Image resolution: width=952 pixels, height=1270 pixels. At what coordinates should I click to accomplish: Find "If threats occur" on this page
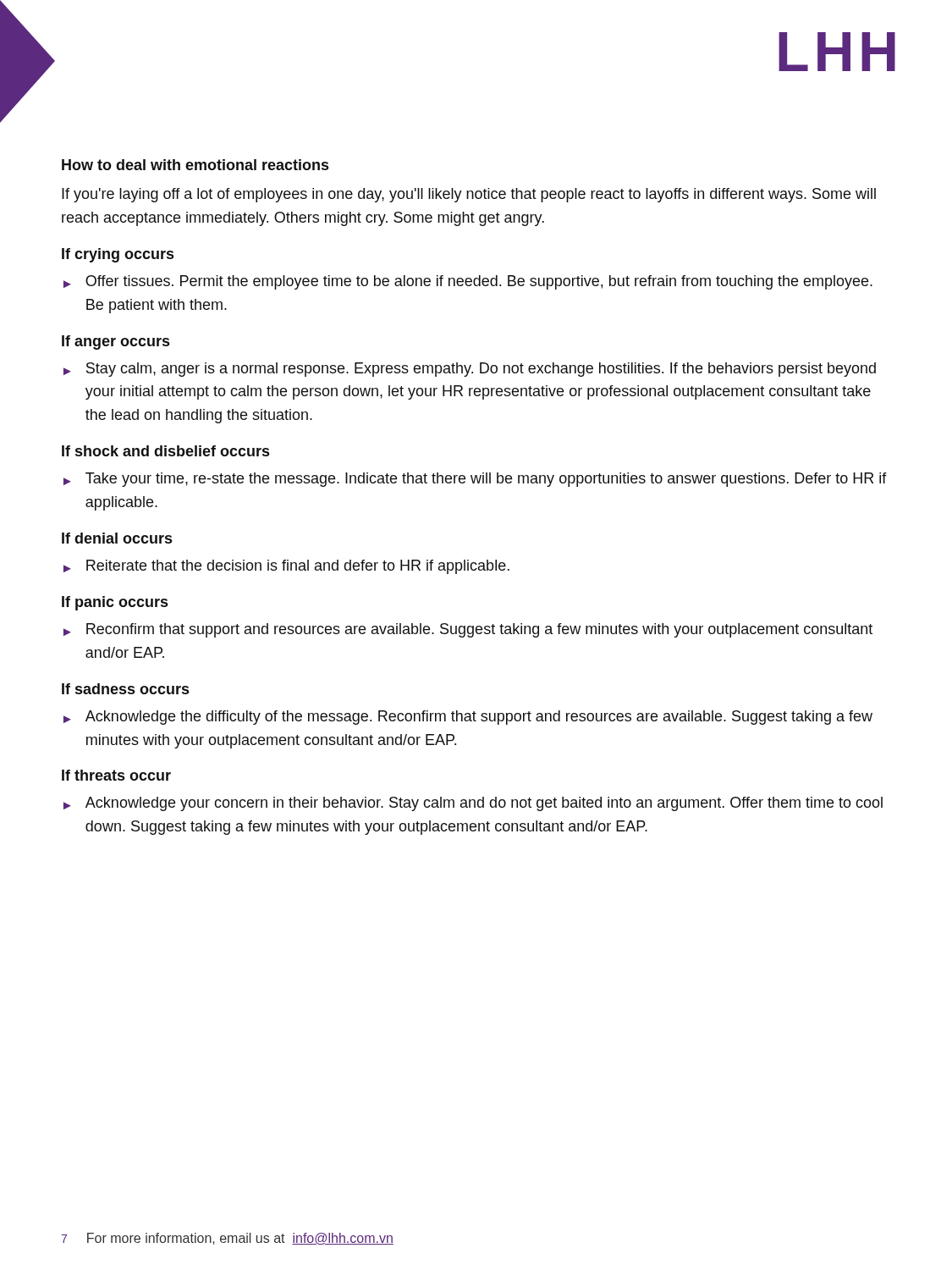point(116,776)
